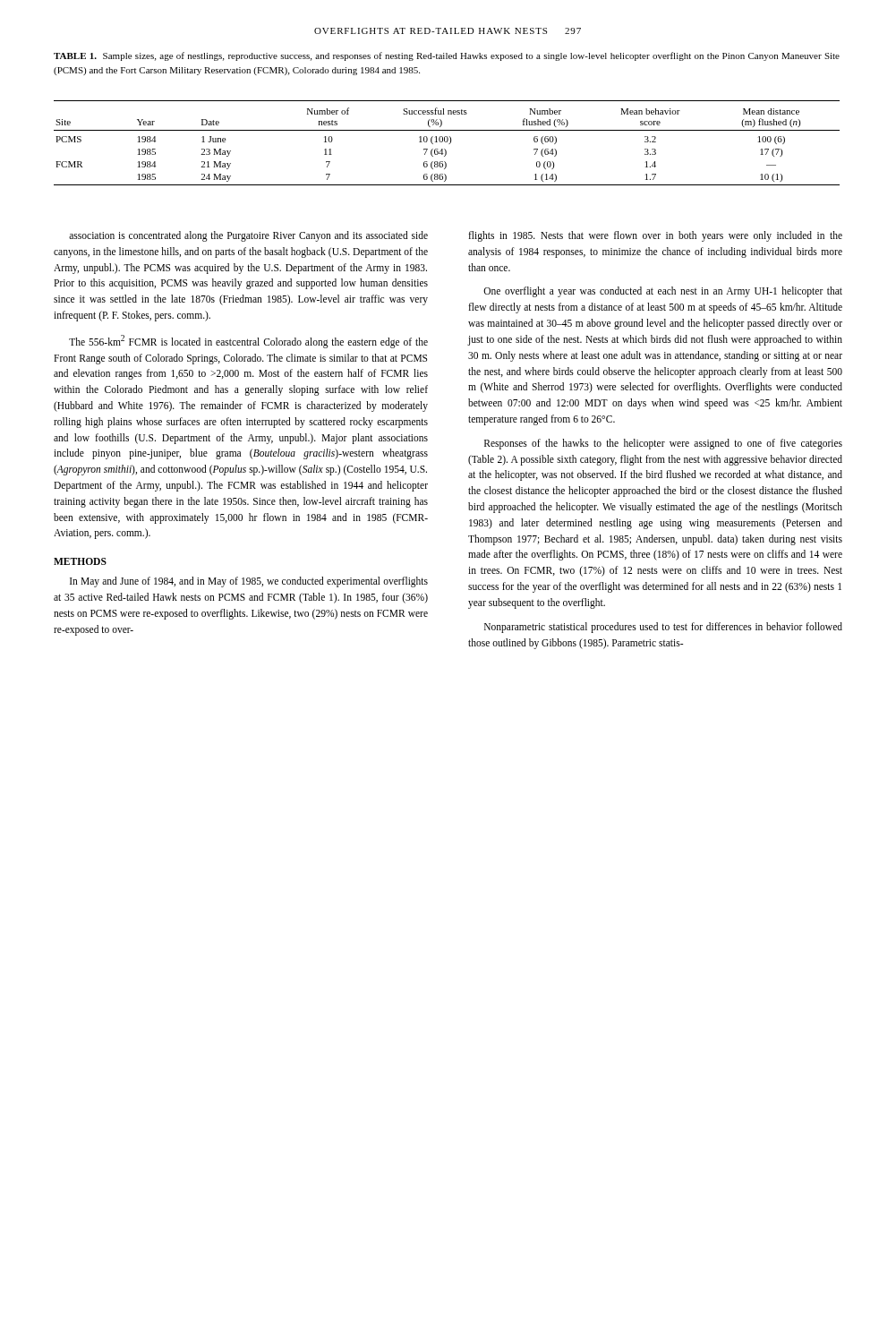The height and width of the screenshot is (1343, 896).
Task: Locate the caption that says "TABLE 1. Sample sizes, age of nestlings, reproductive"
Action: coord(447,63)
